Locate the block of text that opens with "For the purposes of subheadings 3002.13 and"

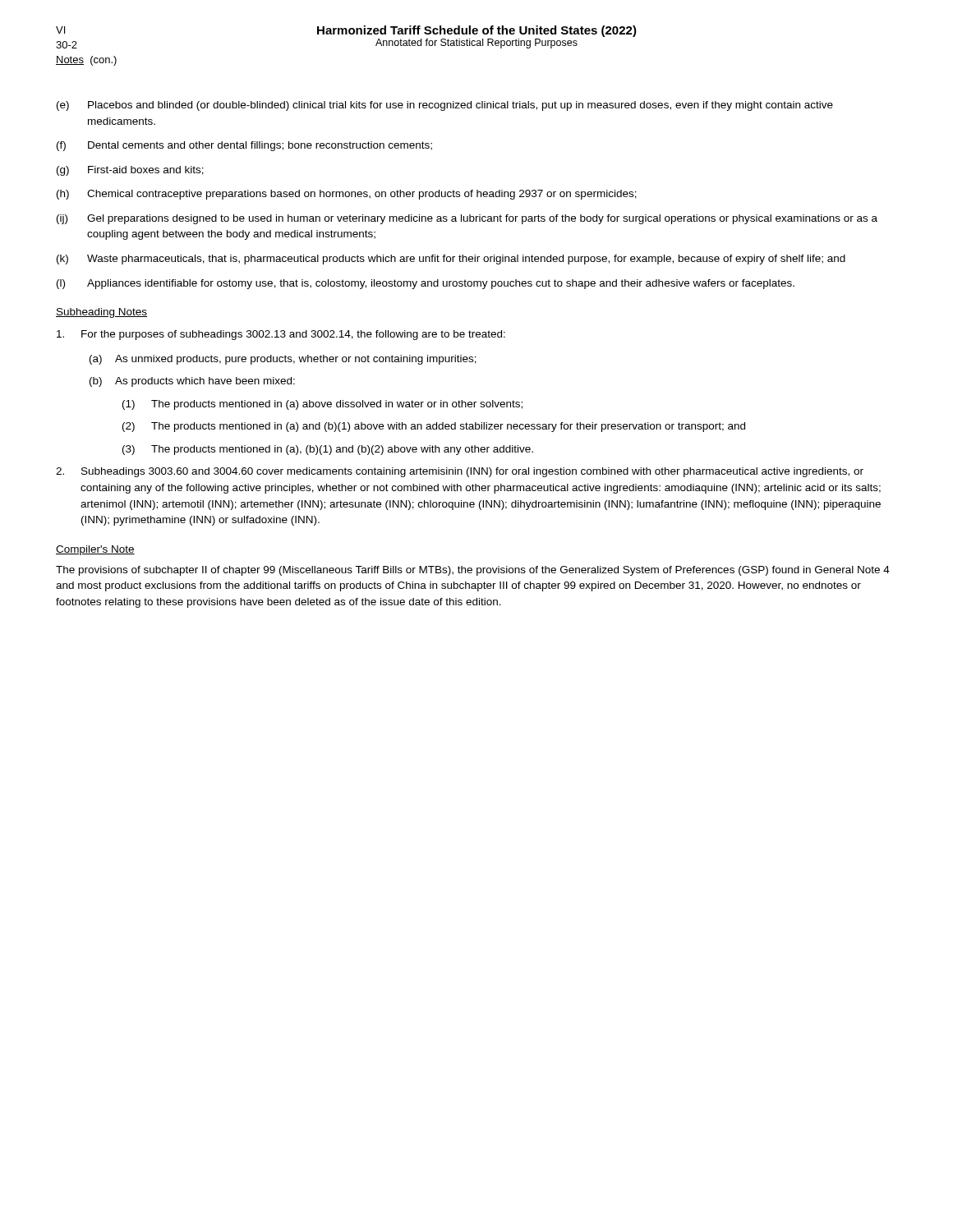[x=476, y=334]
